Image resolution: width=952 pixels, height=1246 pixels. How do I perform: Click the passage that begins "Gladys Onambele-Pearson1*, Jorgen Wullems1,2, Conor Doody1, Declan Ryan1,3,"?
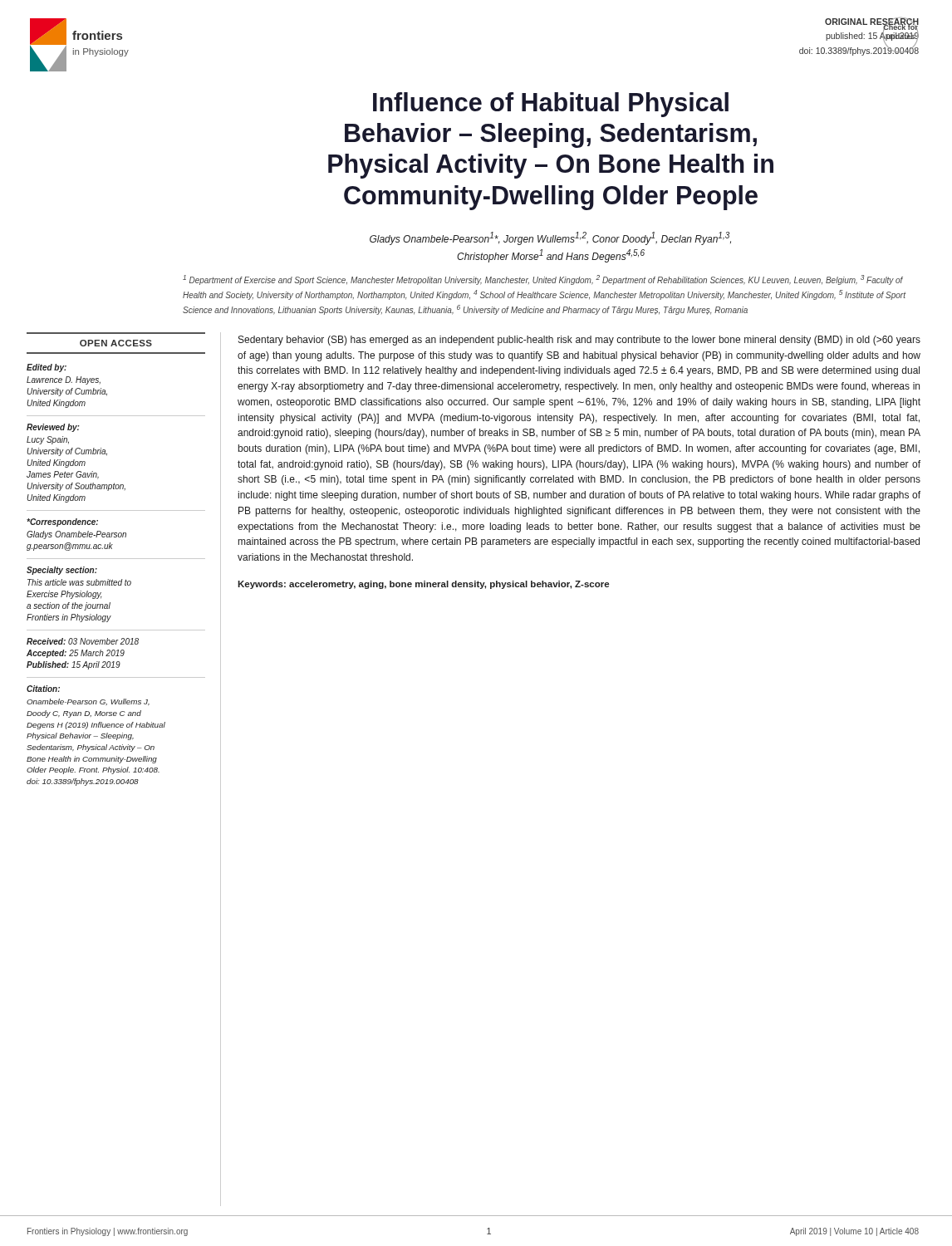click(551, 247)
